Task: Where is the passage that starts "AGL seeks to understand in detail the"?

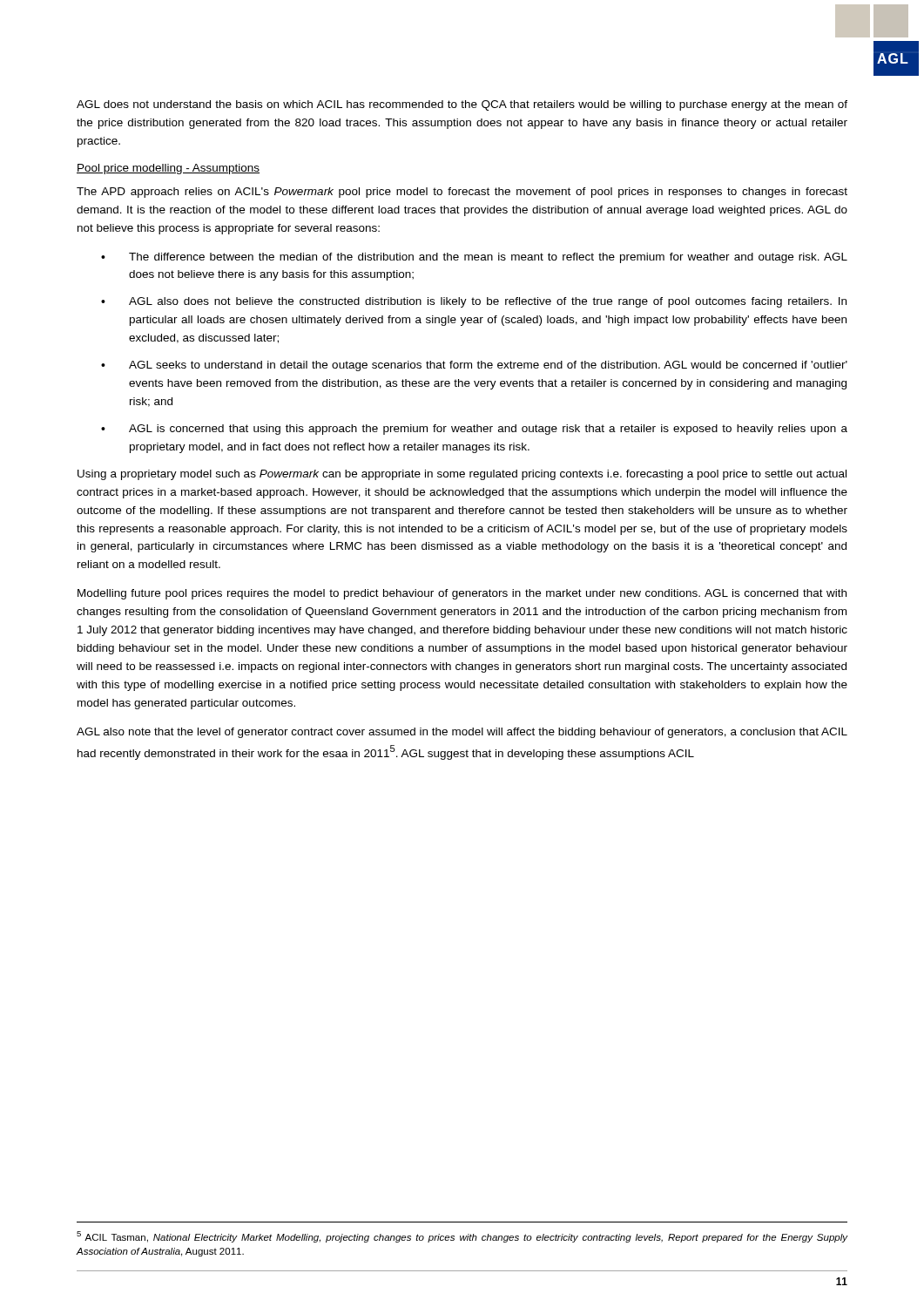Action: pyautogui.click(x=462, y=384)
